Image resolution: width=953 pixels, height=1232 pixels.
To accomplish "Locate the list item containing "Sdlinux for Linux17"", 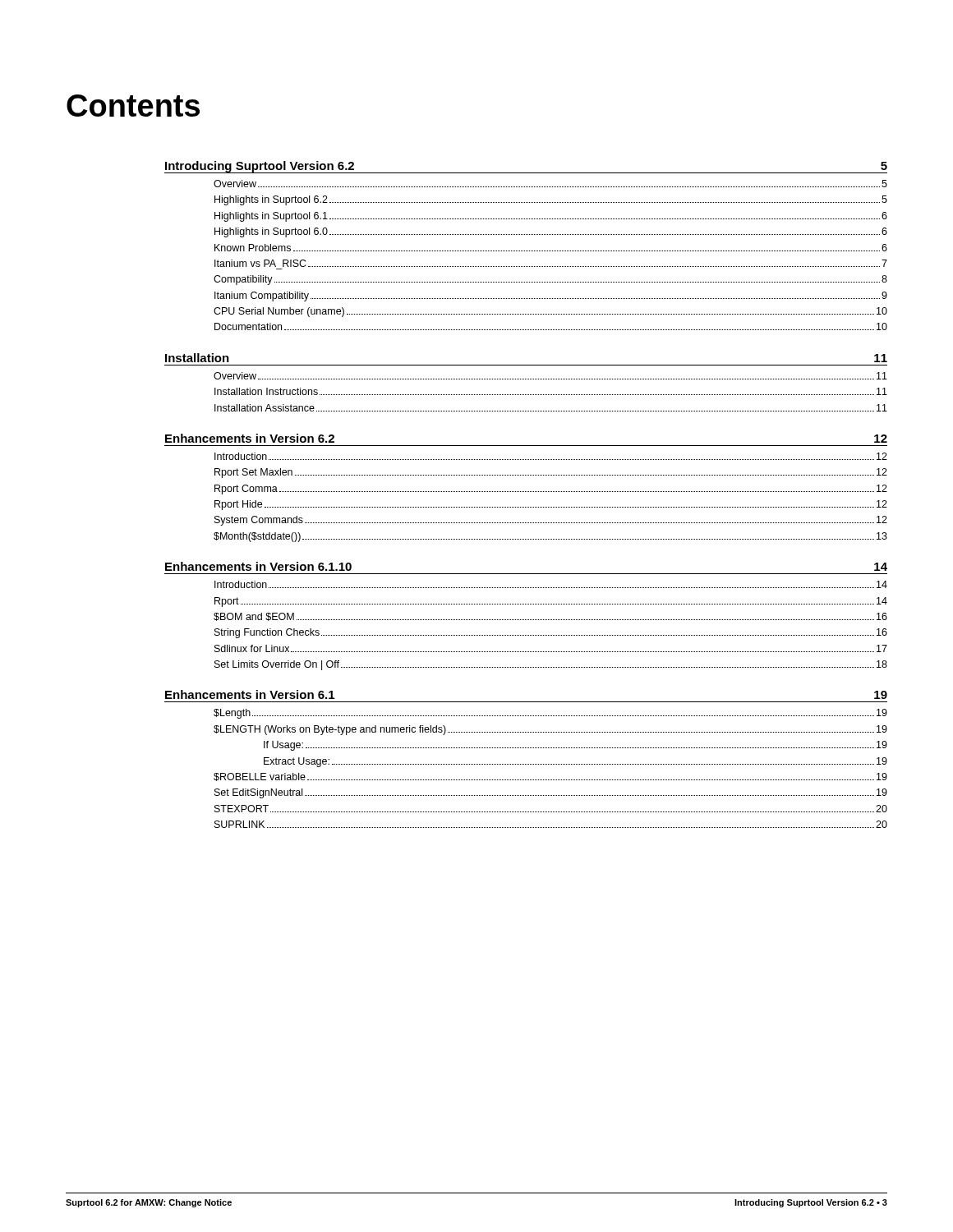I will (550, 649).
